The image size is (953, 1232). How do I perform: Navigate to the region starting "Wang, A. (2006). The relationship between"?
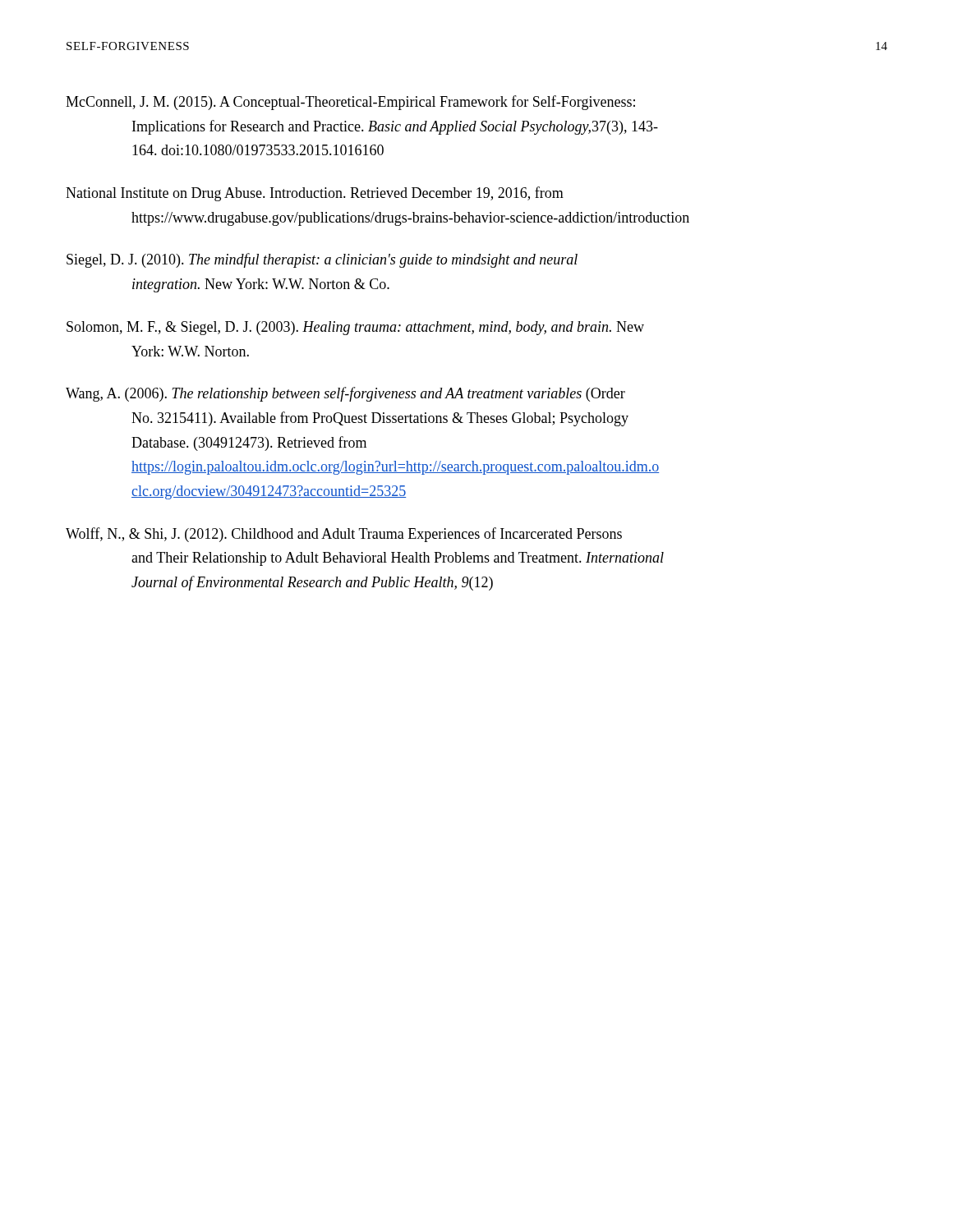coord(345,394)
